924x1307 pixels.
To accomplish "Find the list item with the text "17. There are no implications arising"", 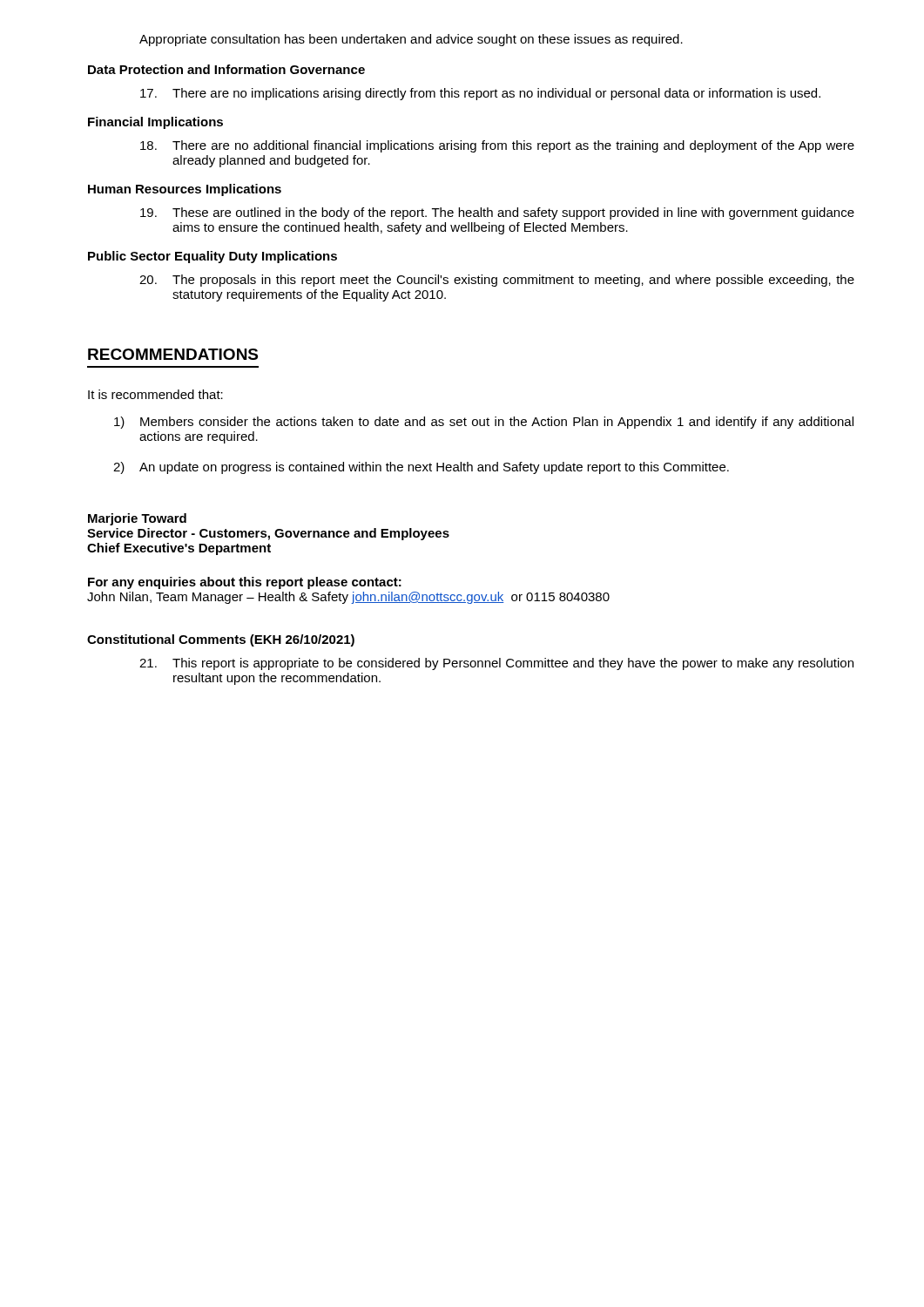I will point(497,93).
